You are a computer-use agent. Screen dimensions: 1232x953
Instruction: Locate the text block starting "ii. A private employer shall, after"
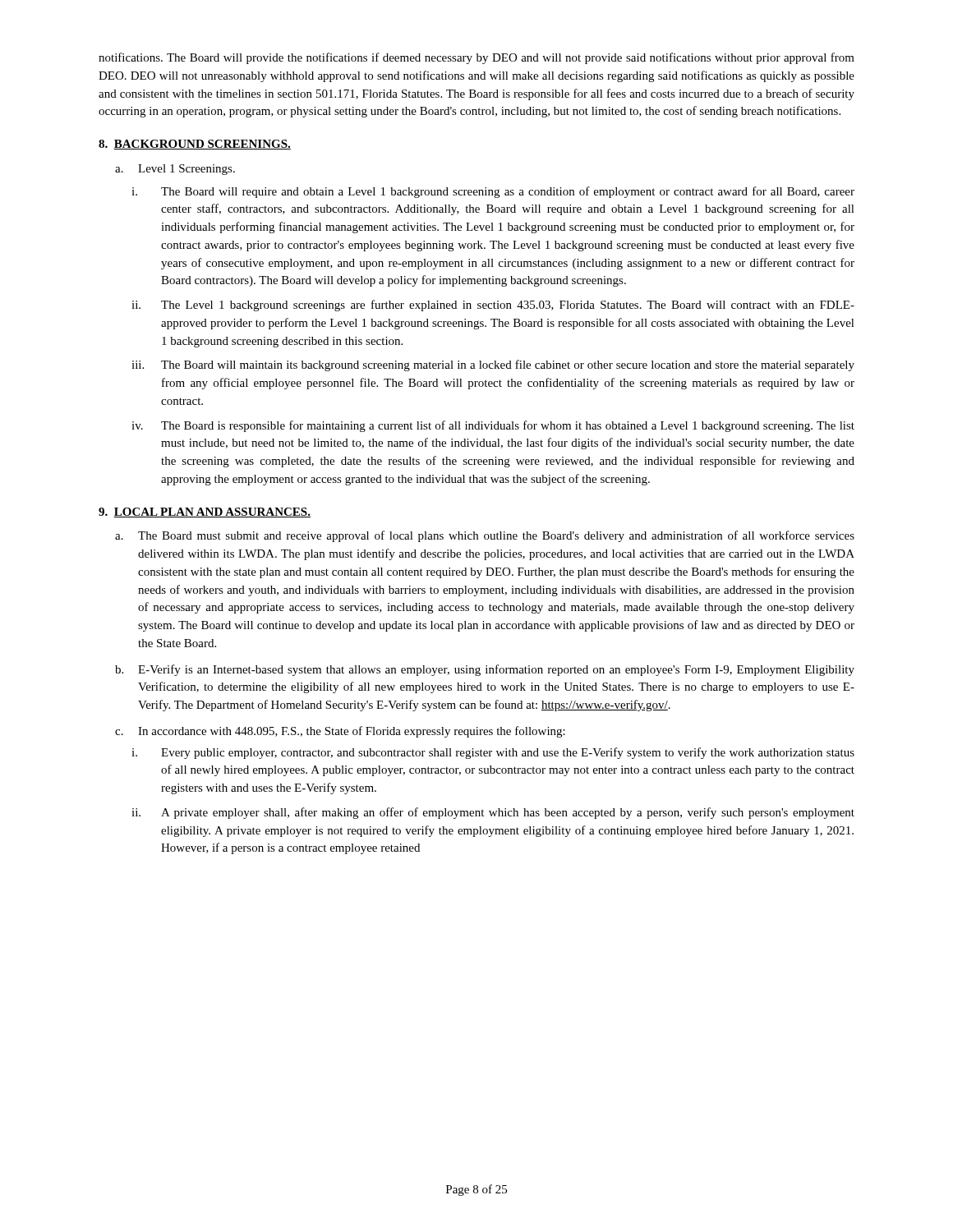[x=493, y=831]
